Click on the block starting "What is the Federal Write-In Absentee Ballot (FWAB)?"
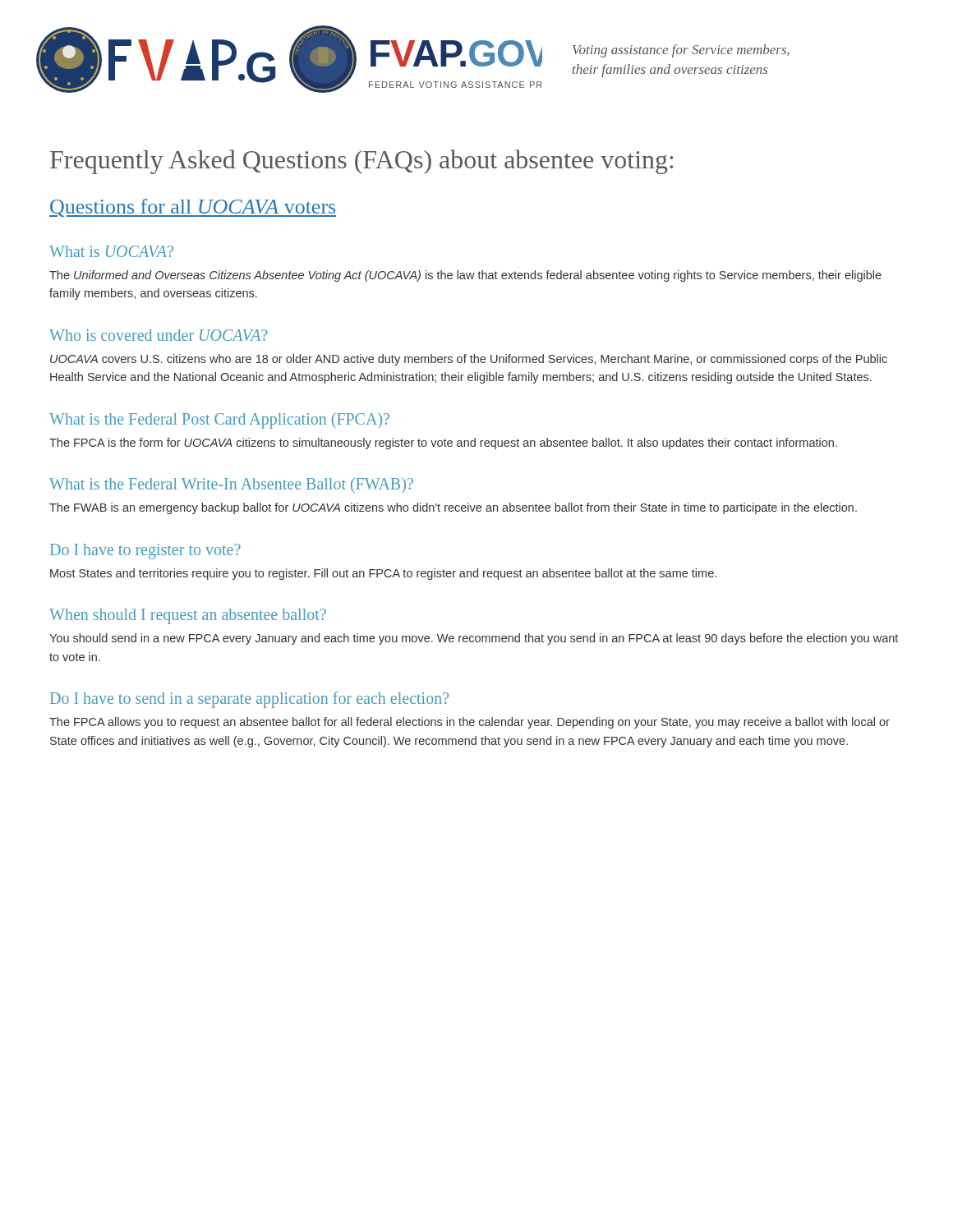This screenshot has width=953, height=1232. tap(232, 484)
